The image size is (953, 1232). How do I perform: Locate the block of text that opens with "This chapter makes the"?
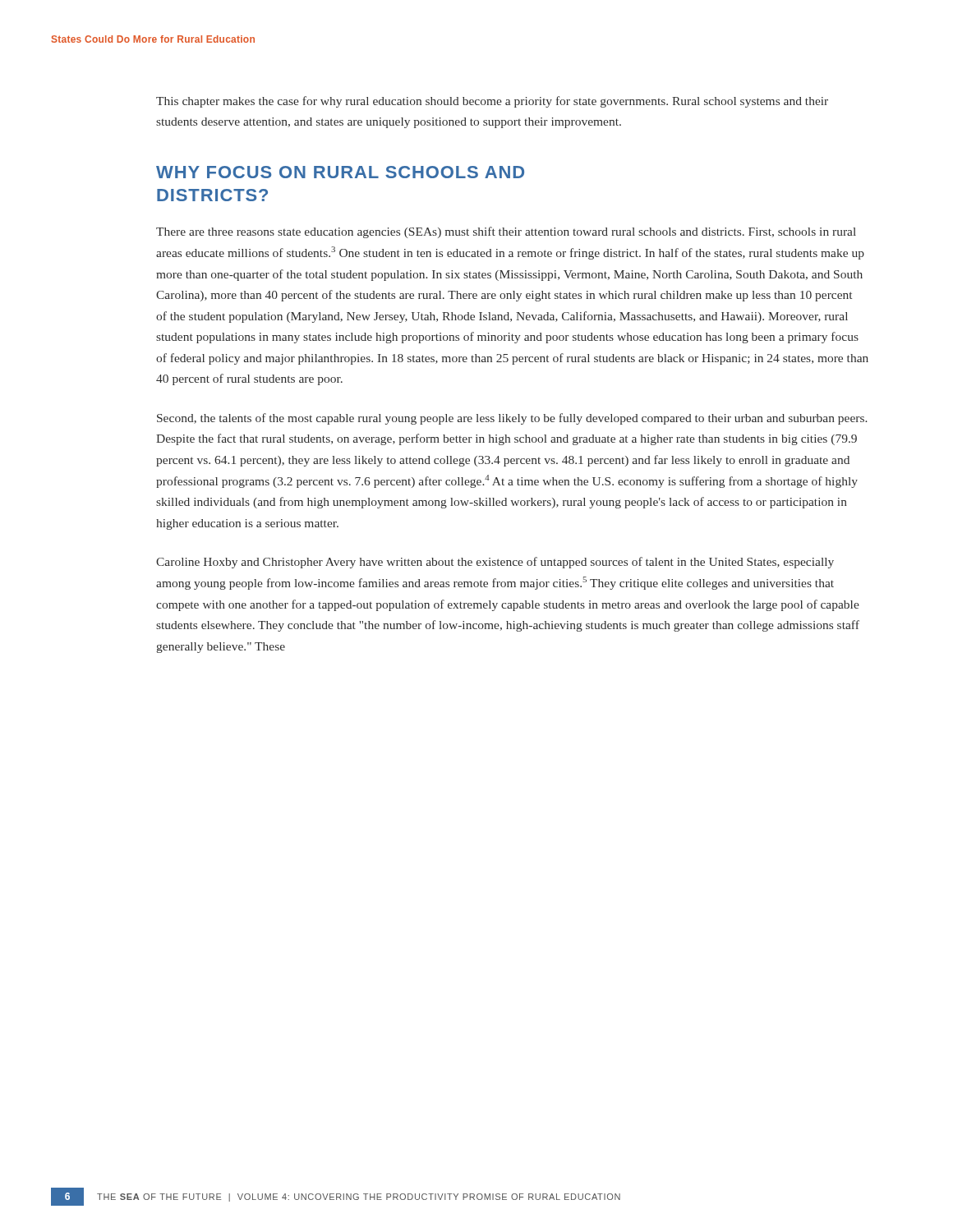492,111
